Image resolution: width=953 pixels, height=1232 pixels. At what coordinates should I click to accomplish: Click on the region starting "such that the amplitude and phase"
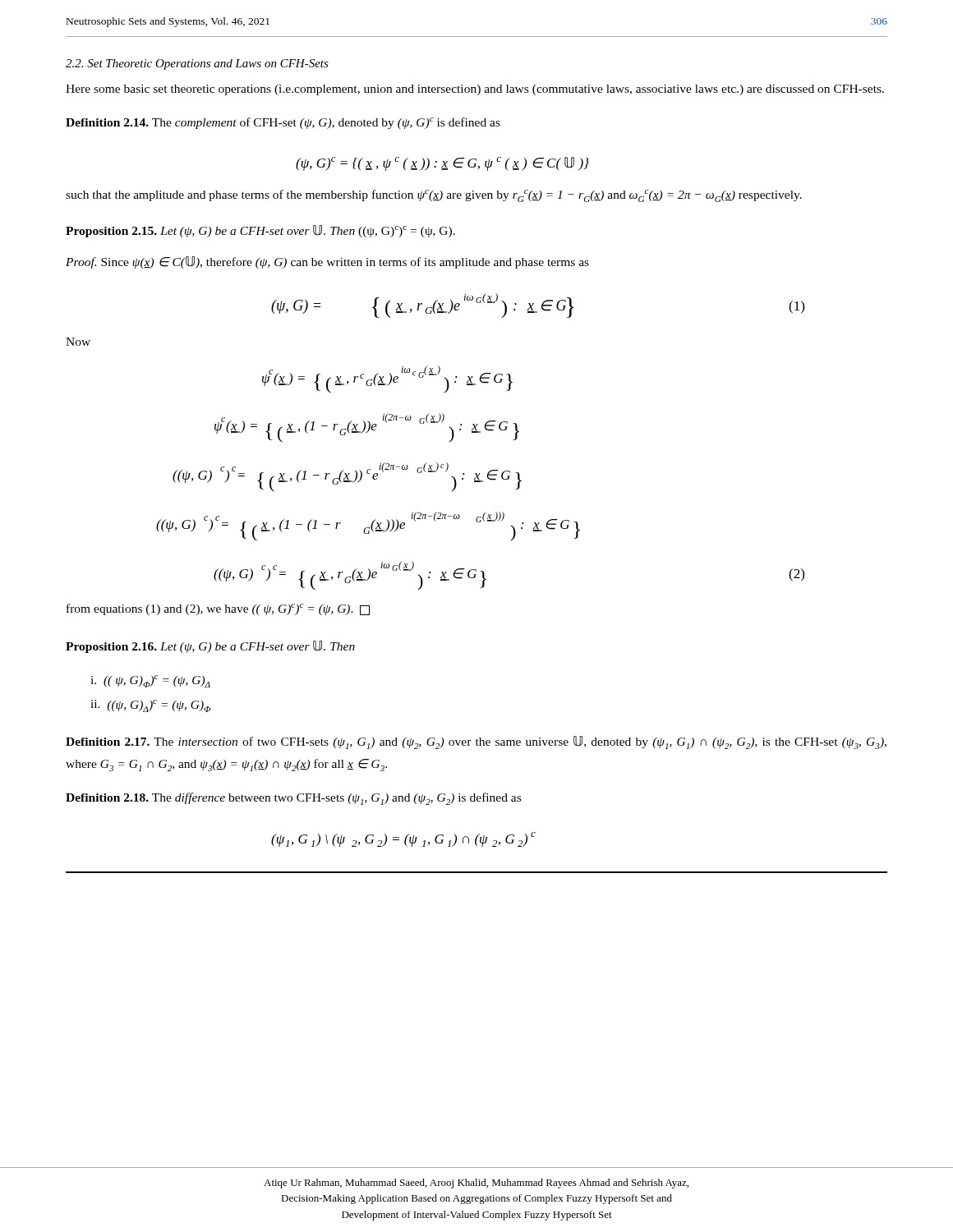click(434, 195)
